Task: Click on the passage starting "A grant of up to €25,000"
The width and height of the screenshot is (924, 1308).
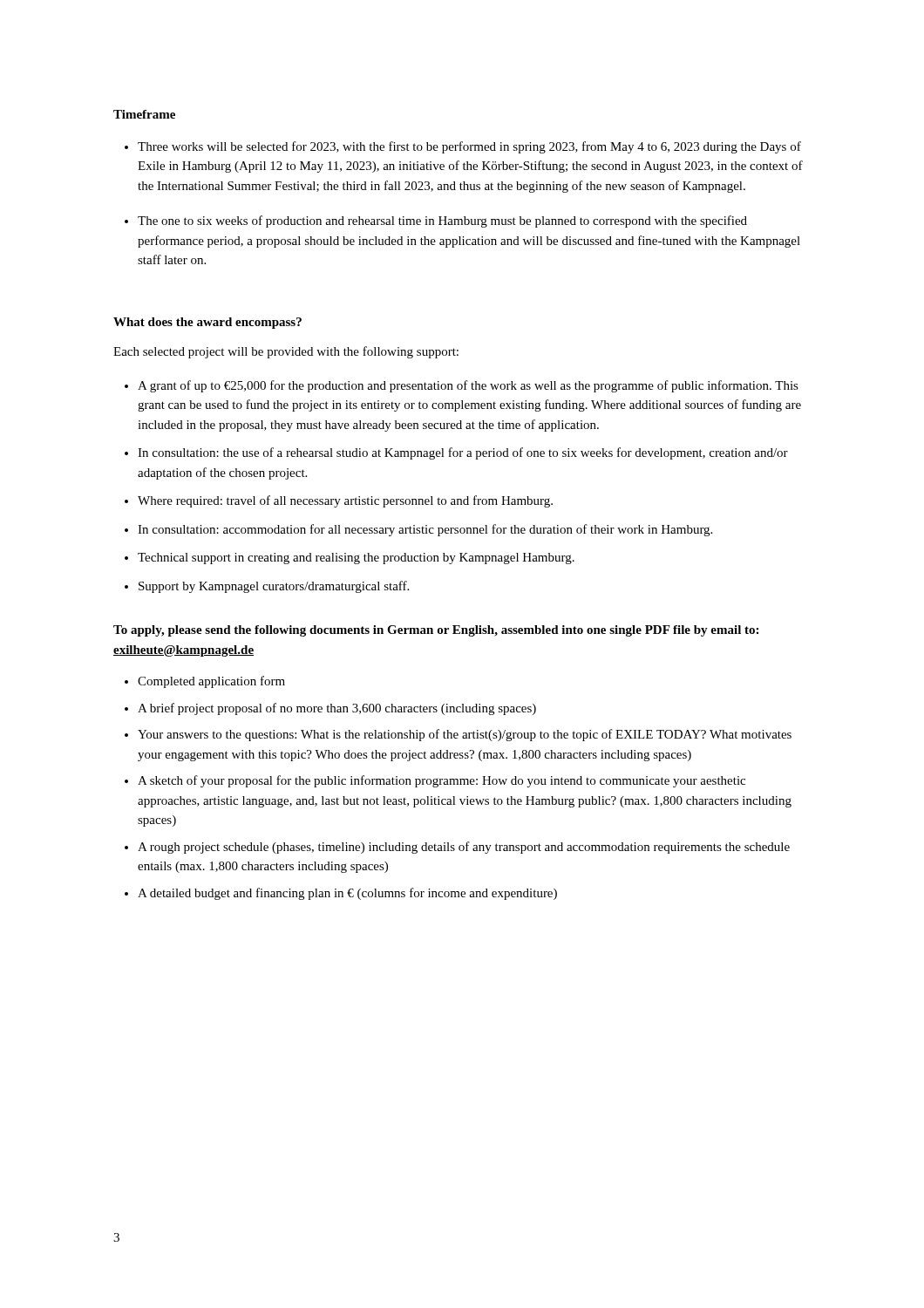Action: 462,429
